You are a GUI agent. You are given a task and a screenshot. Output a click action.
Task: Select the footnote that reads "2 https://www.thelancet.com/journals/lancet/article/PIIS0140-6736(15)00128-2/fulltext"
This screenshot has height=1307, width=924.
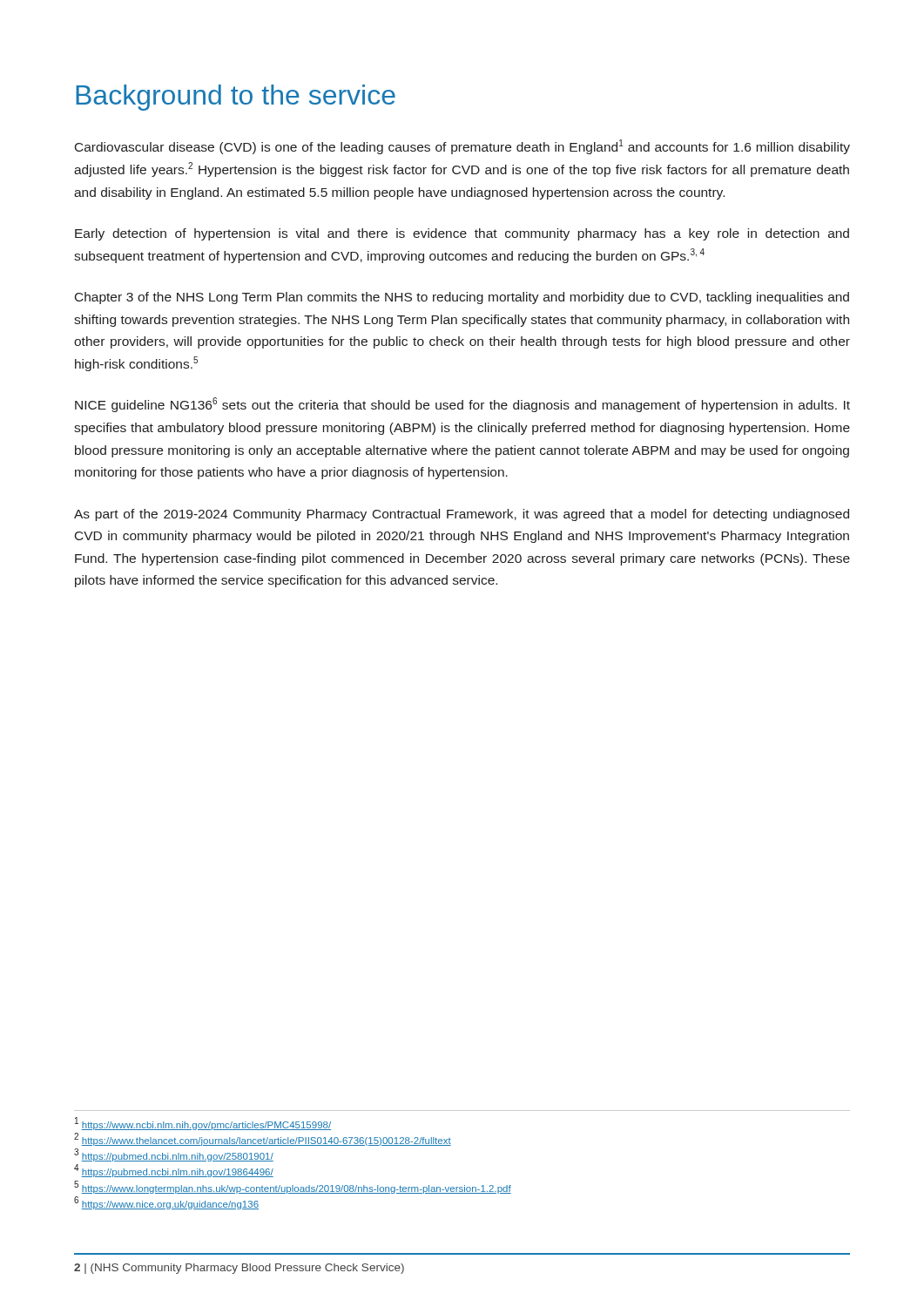point(262,1140)
